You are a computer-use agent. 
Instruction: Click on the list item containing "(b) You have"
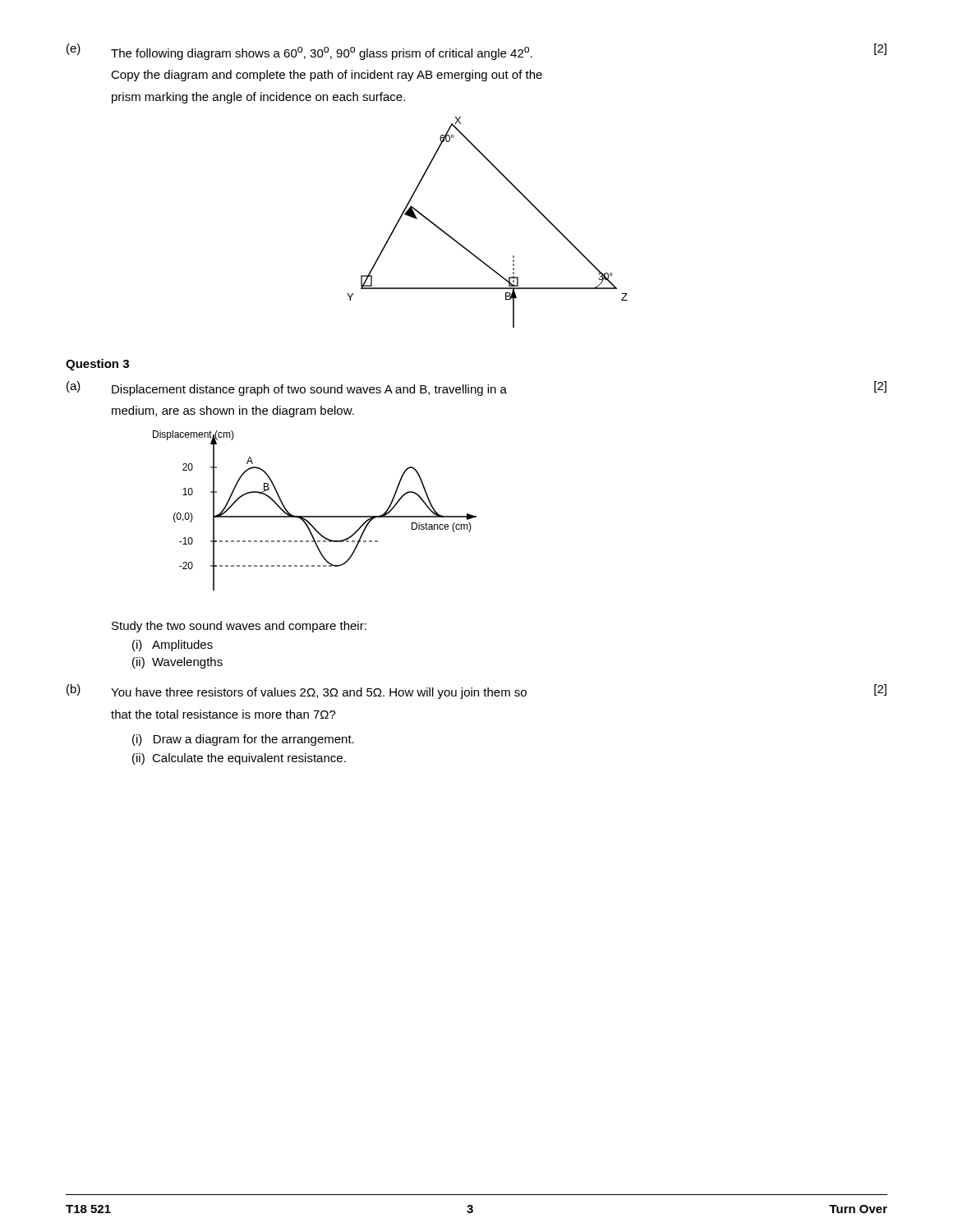tap(476, 703)
